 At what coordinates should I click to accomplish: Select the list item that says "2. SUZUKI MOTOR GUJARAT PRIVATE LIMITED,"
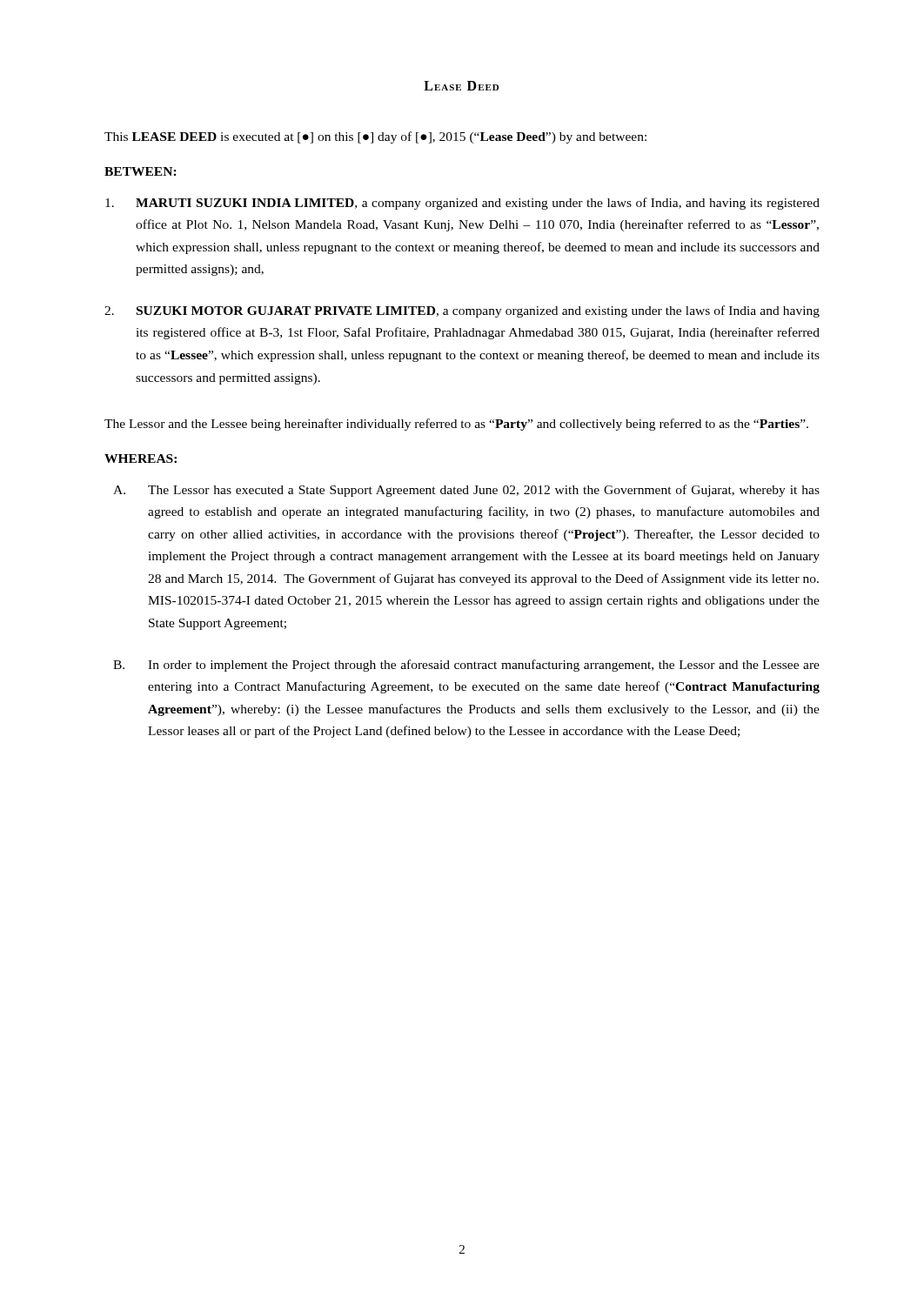pyautogui.click(x=462, y=344)
